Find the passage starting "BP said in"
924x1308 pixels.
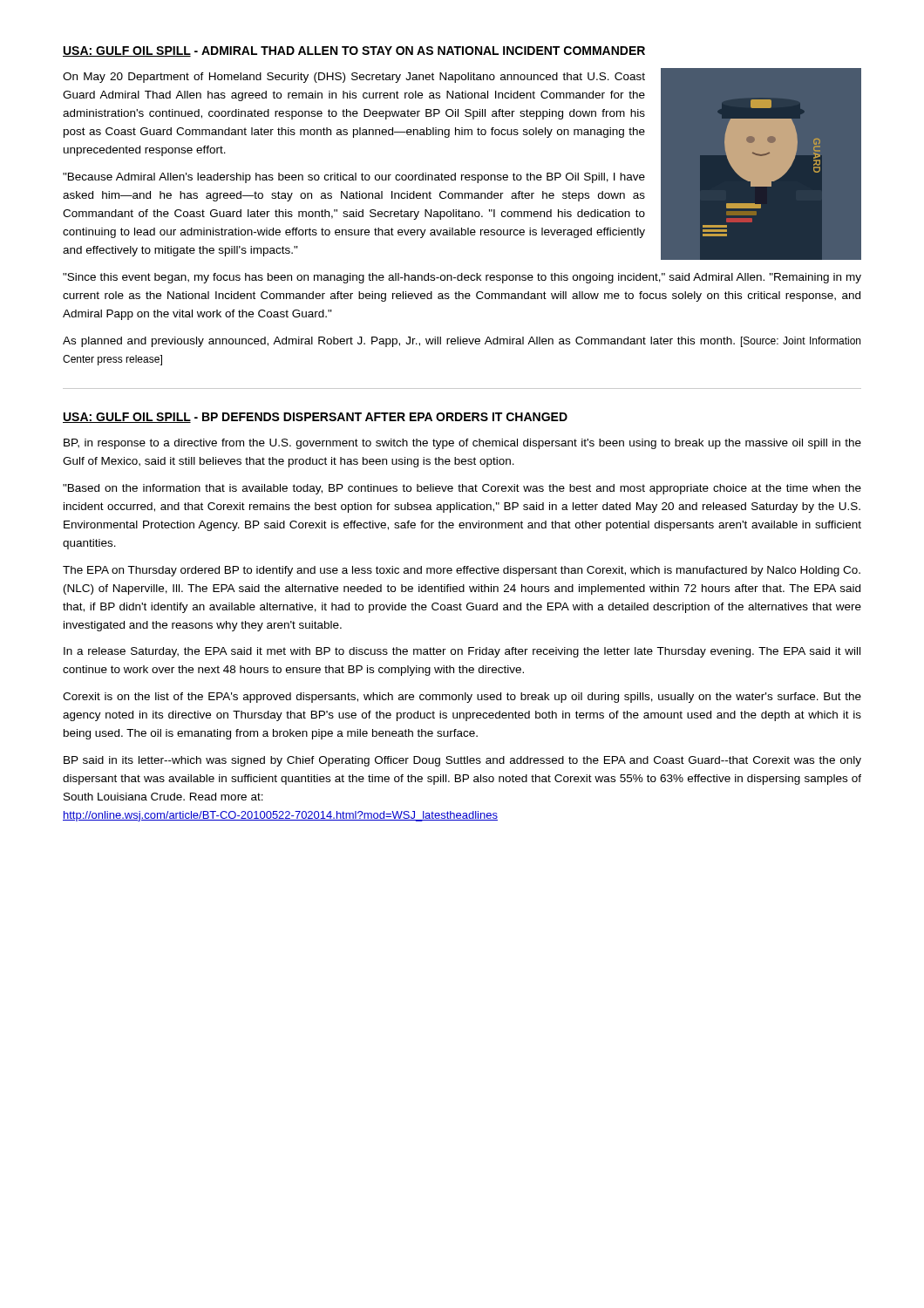coord(462,787)
